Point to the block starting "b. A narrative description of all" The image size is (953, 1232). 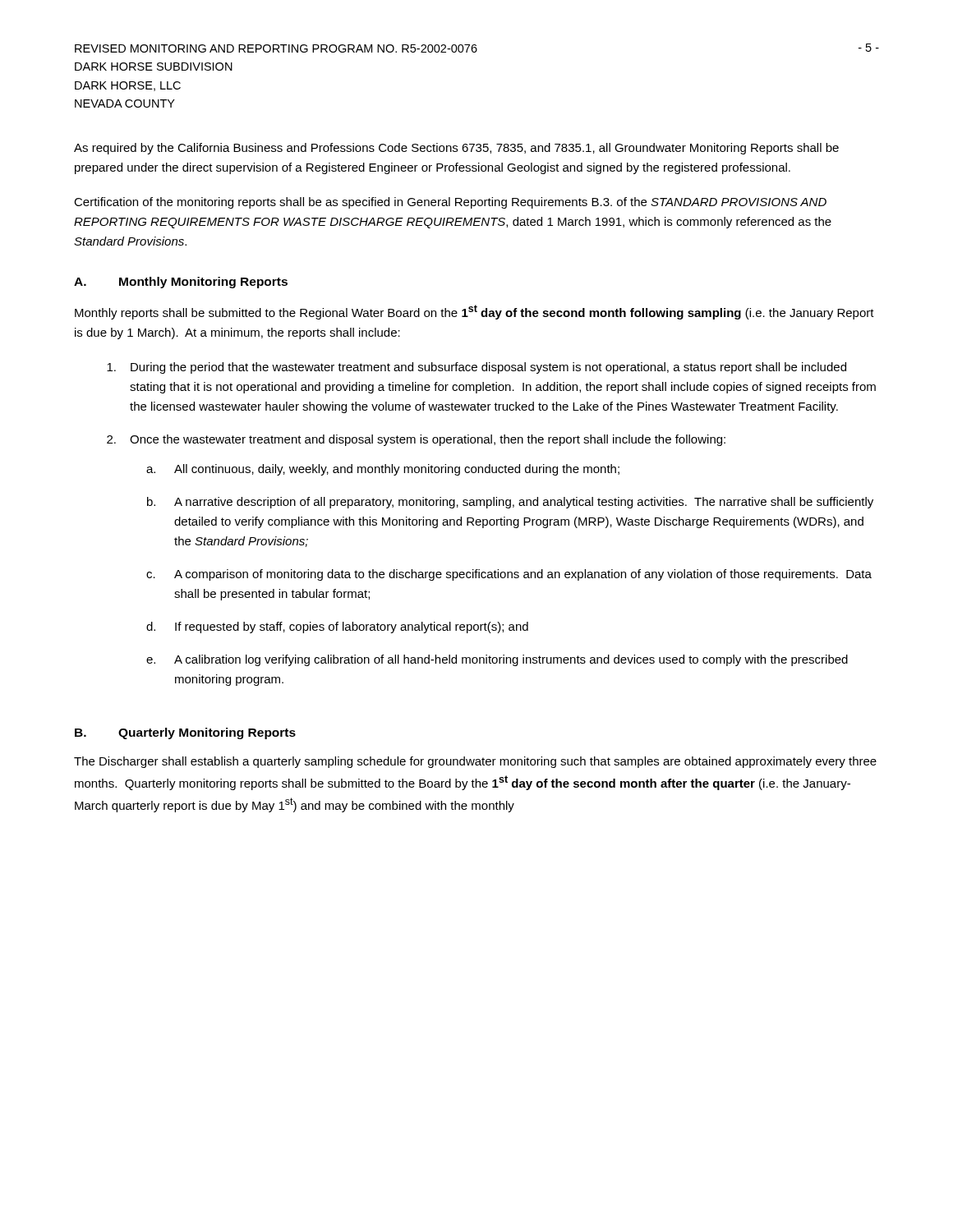[513, 521]
